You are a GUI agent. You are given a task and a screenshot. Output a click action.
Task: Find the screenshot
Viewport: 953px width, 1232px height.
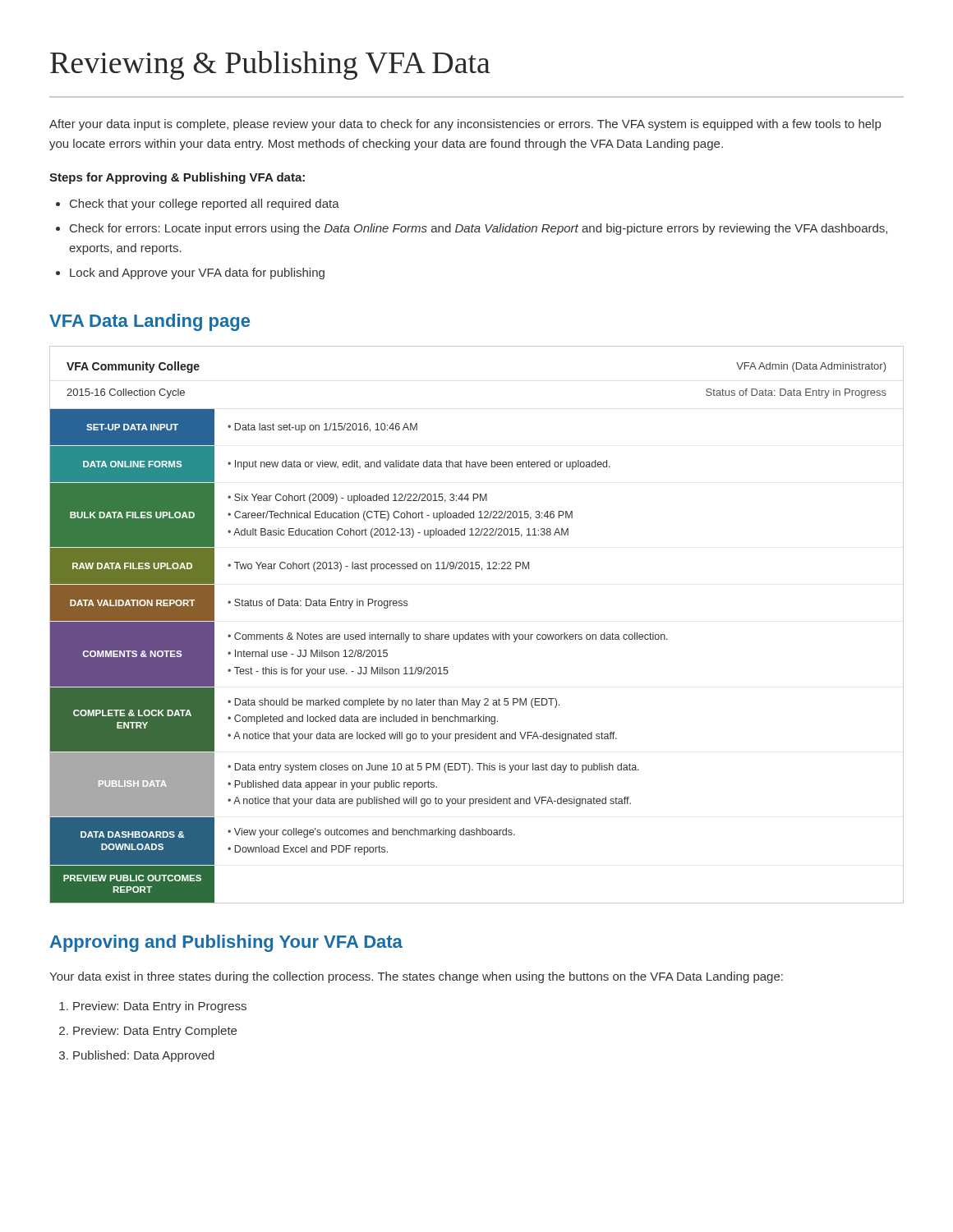[476, 625]
